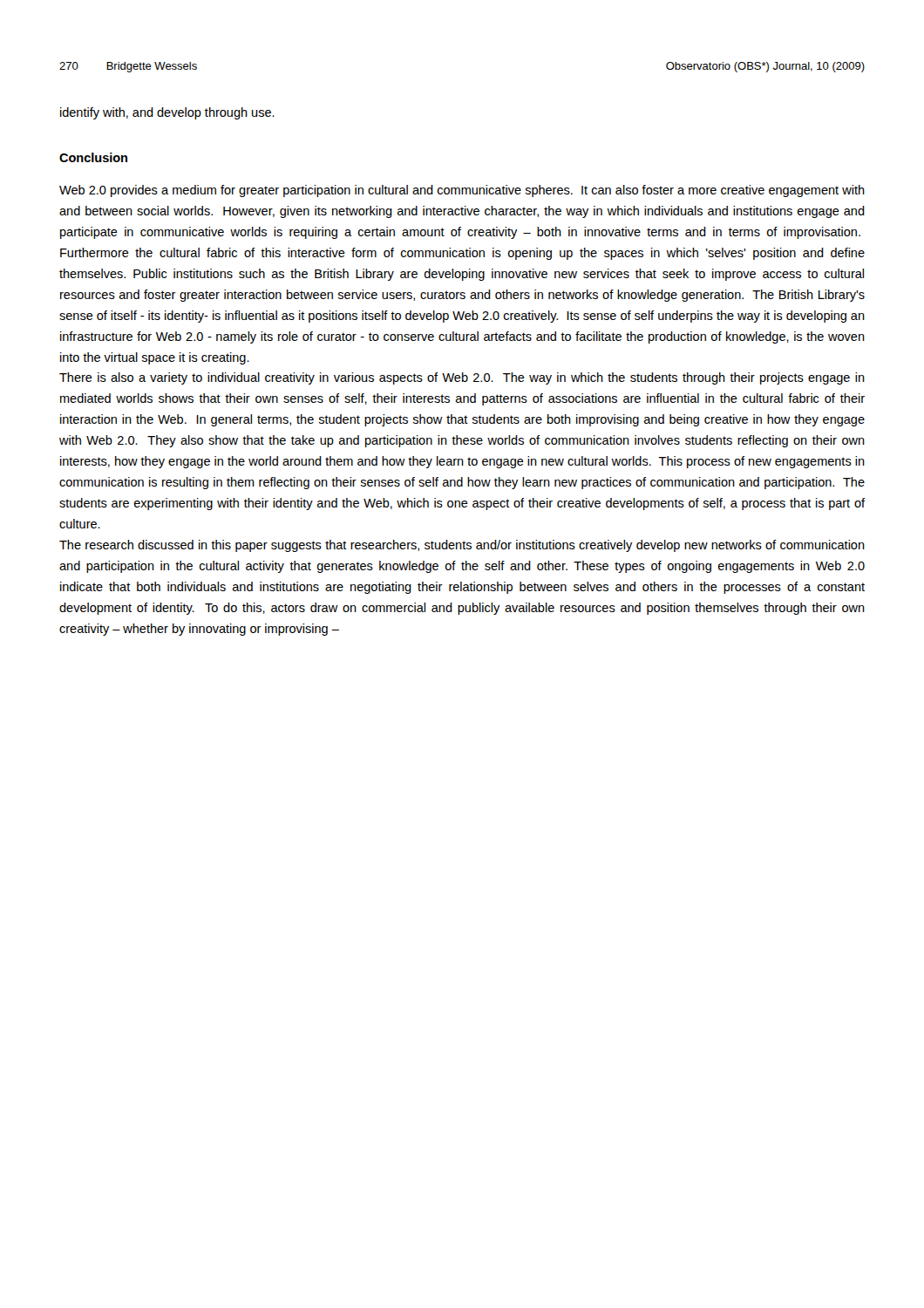Select the region starting "There is also"
Viewport: 924px width, 1308px height.
[462, 451]
